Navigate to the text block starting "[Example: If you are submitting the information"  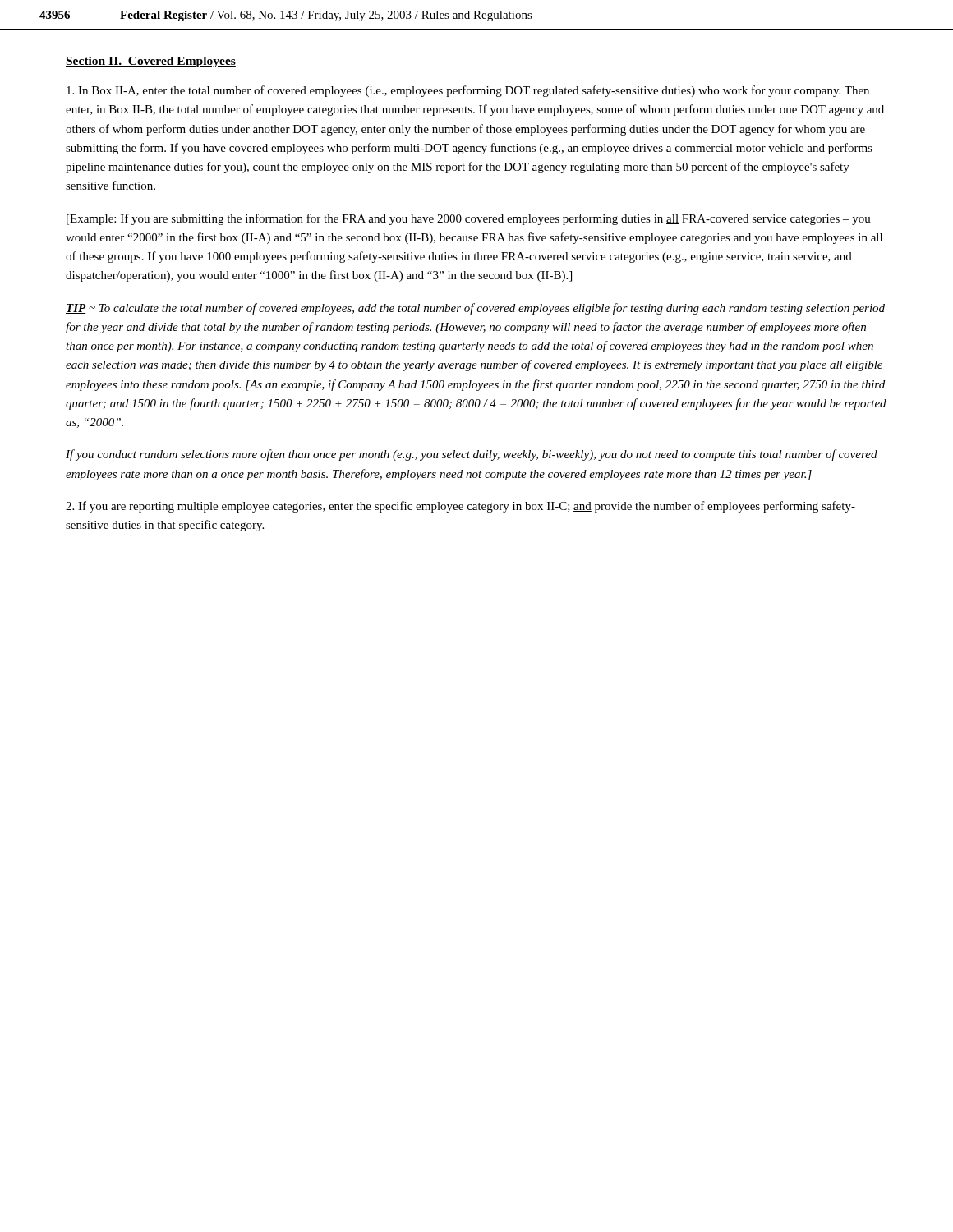pos(474,247)
